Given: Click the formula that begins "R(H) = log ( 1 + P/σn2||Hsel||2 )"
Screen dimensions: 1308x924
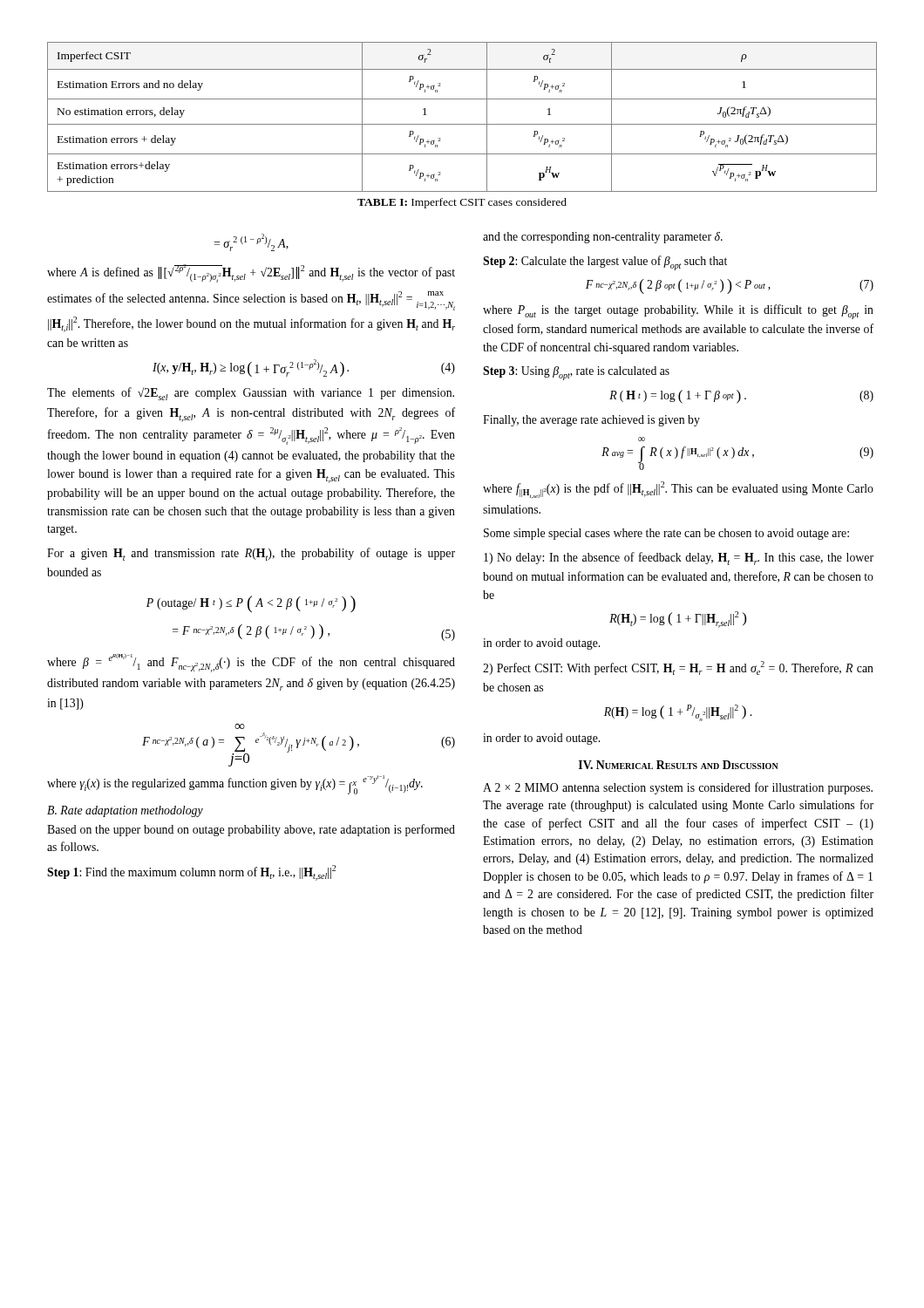Looking at the screenshot, I should [678, 713].
